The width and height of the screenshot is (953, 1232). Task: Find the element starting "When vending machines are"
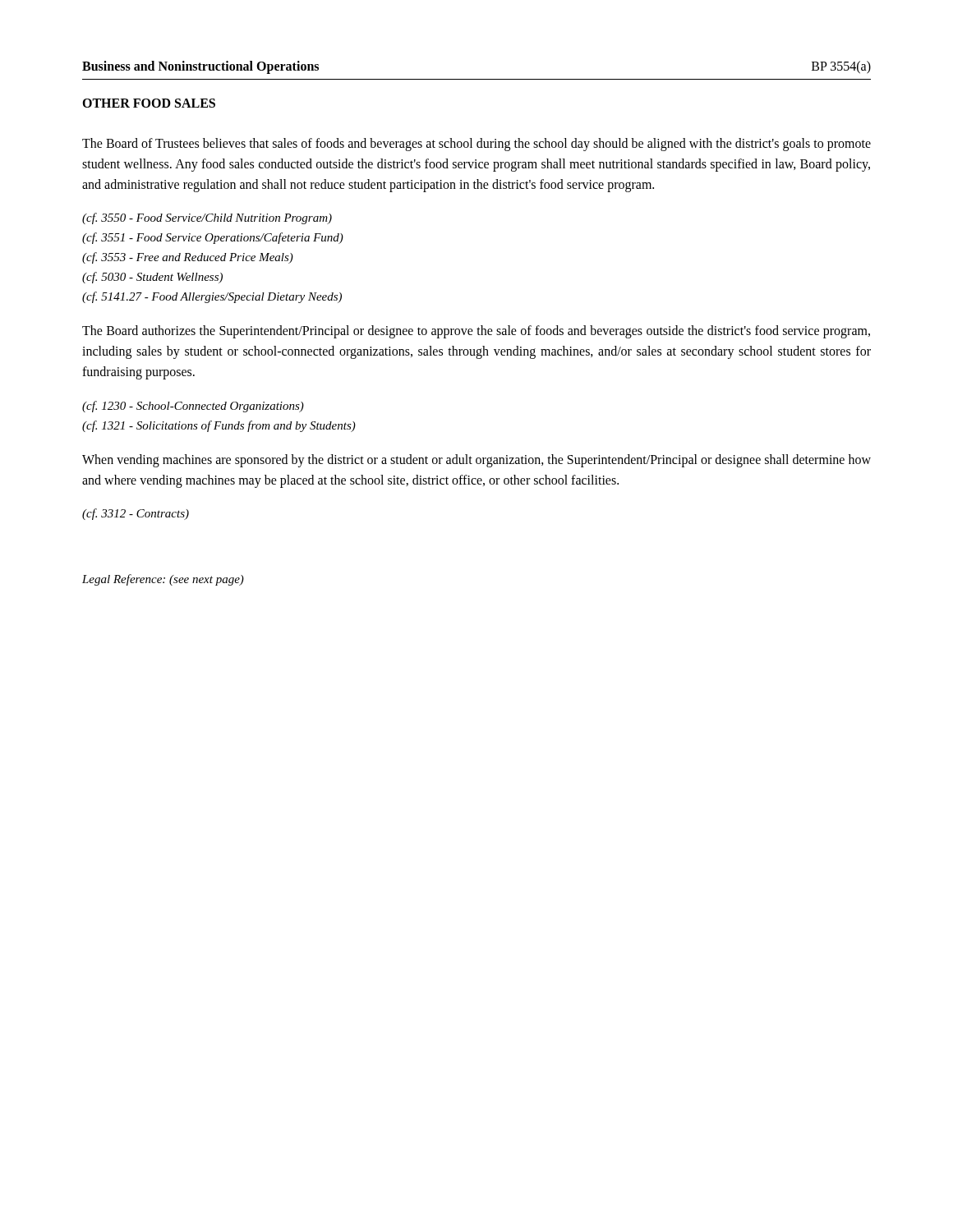(x=476, y=470)
